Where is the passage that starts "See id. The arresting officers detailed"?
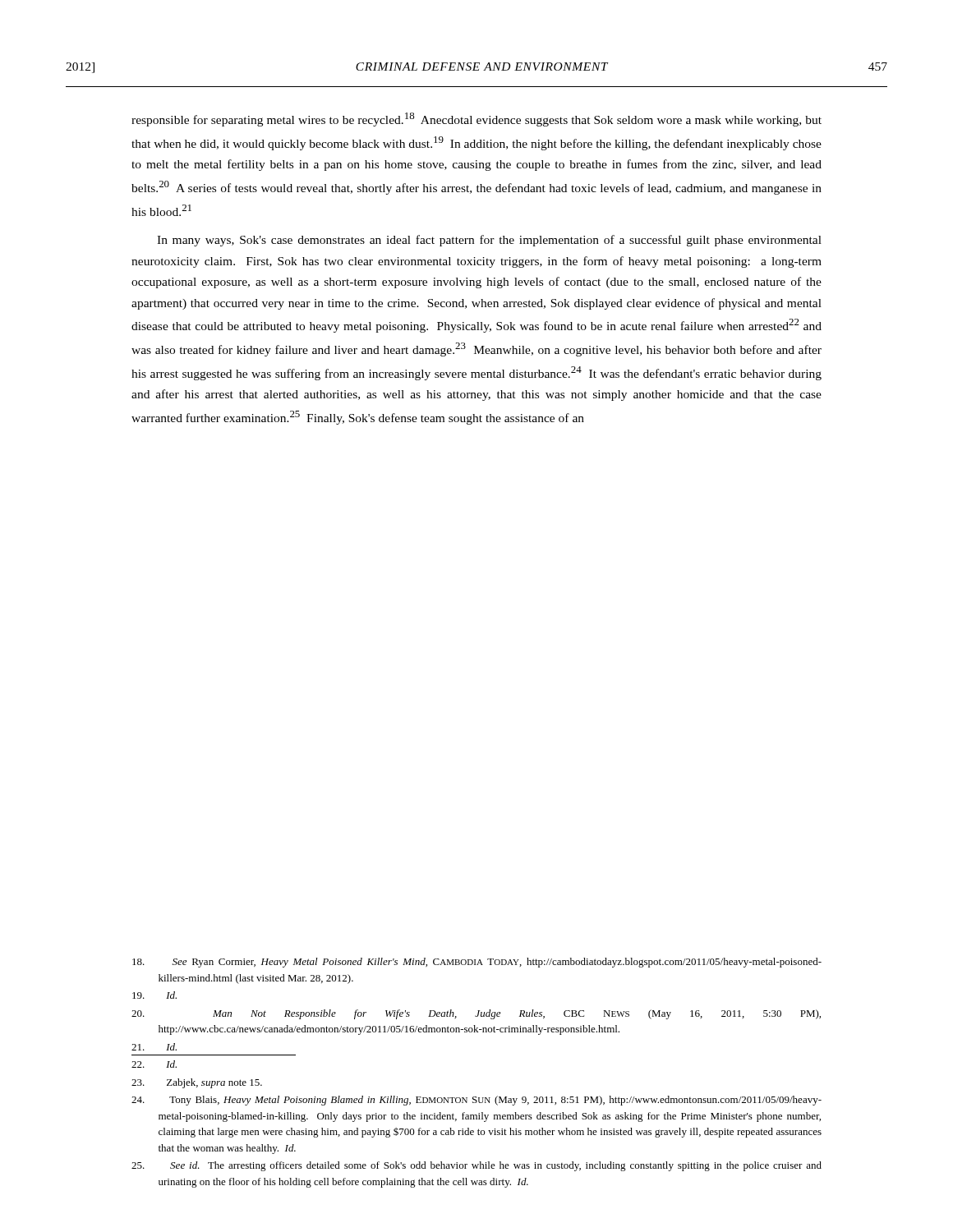Image resolution: width=953 pixels, height=1232 pixels. coord(476,1172)
